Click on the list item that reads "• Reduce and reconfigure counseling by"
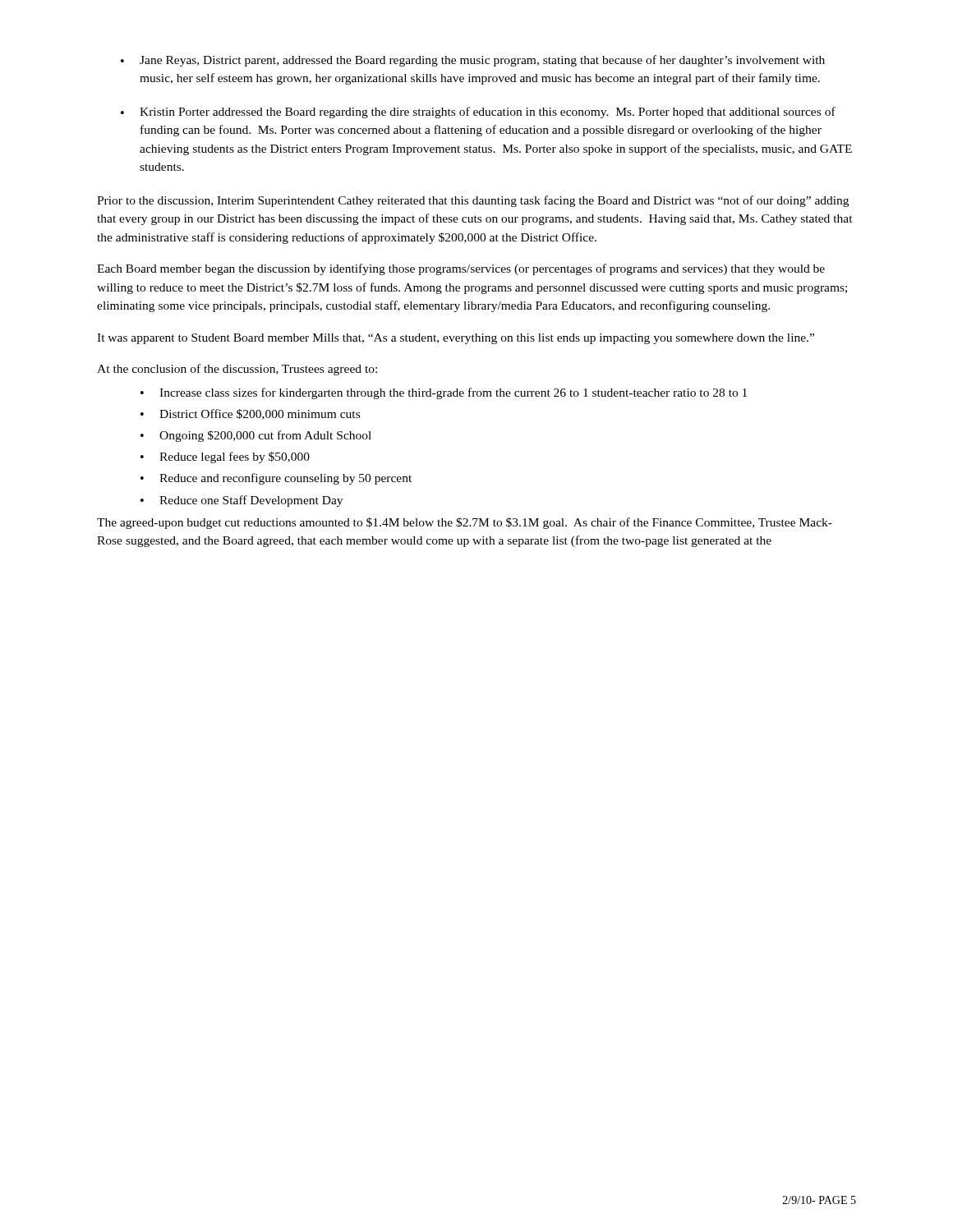This screenshot has height=1232, width=953. (x=276, y=479)
